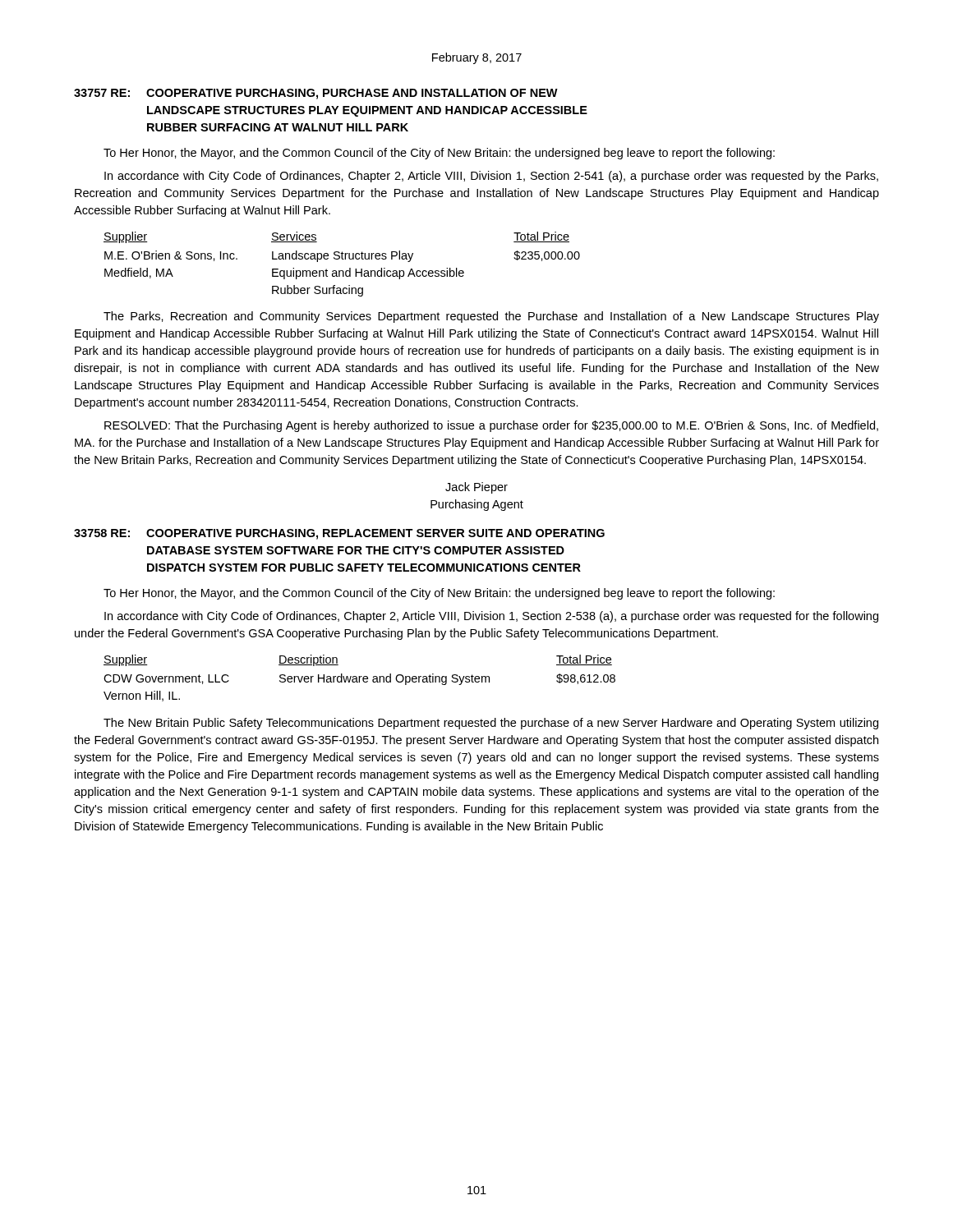Locate the table with the text "Server Hardware and Operating"
953x1232 pixels.
491,678
